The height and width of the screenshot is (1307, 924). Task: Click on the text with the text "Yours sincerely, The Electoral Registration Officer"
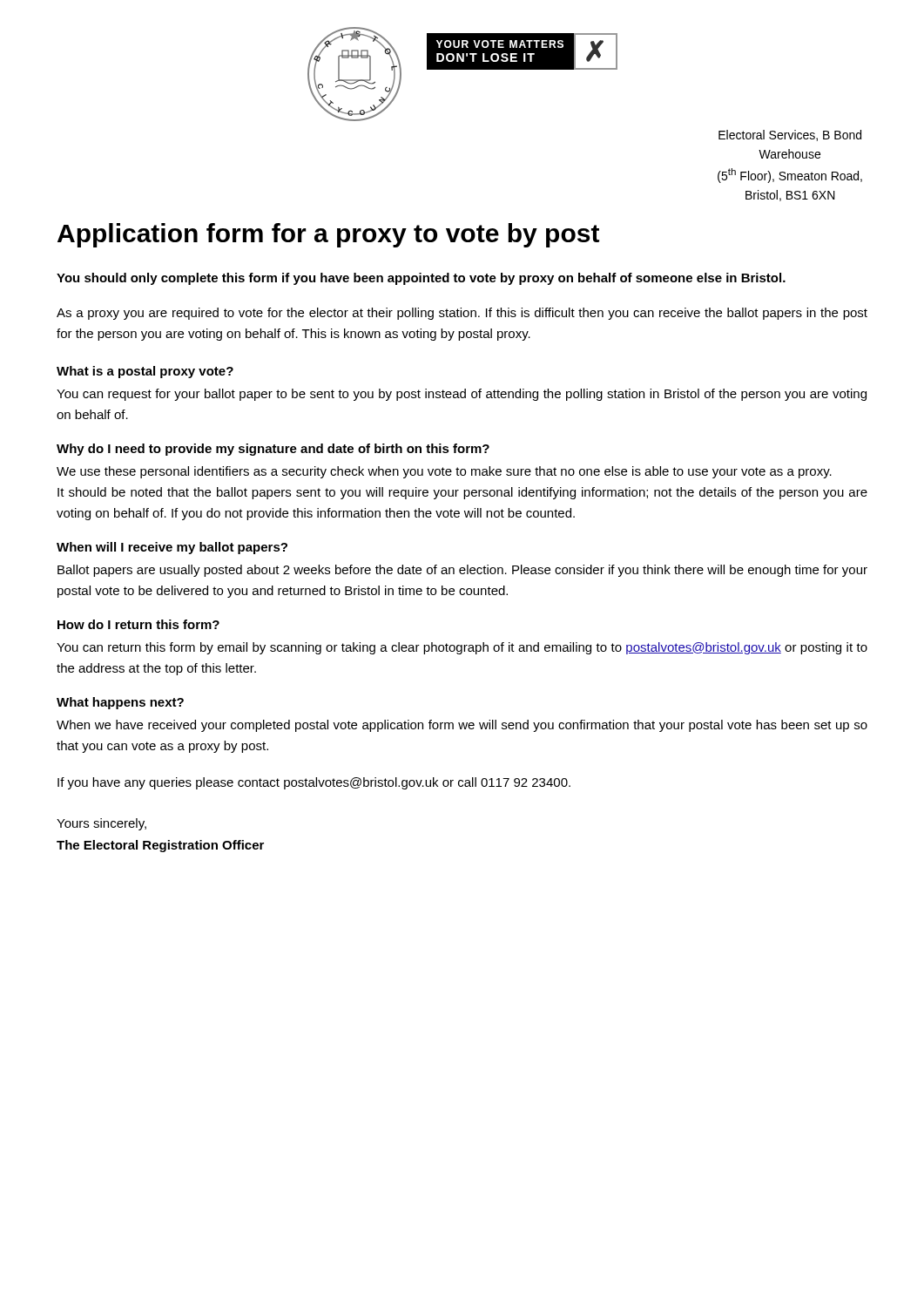[160, 834]
